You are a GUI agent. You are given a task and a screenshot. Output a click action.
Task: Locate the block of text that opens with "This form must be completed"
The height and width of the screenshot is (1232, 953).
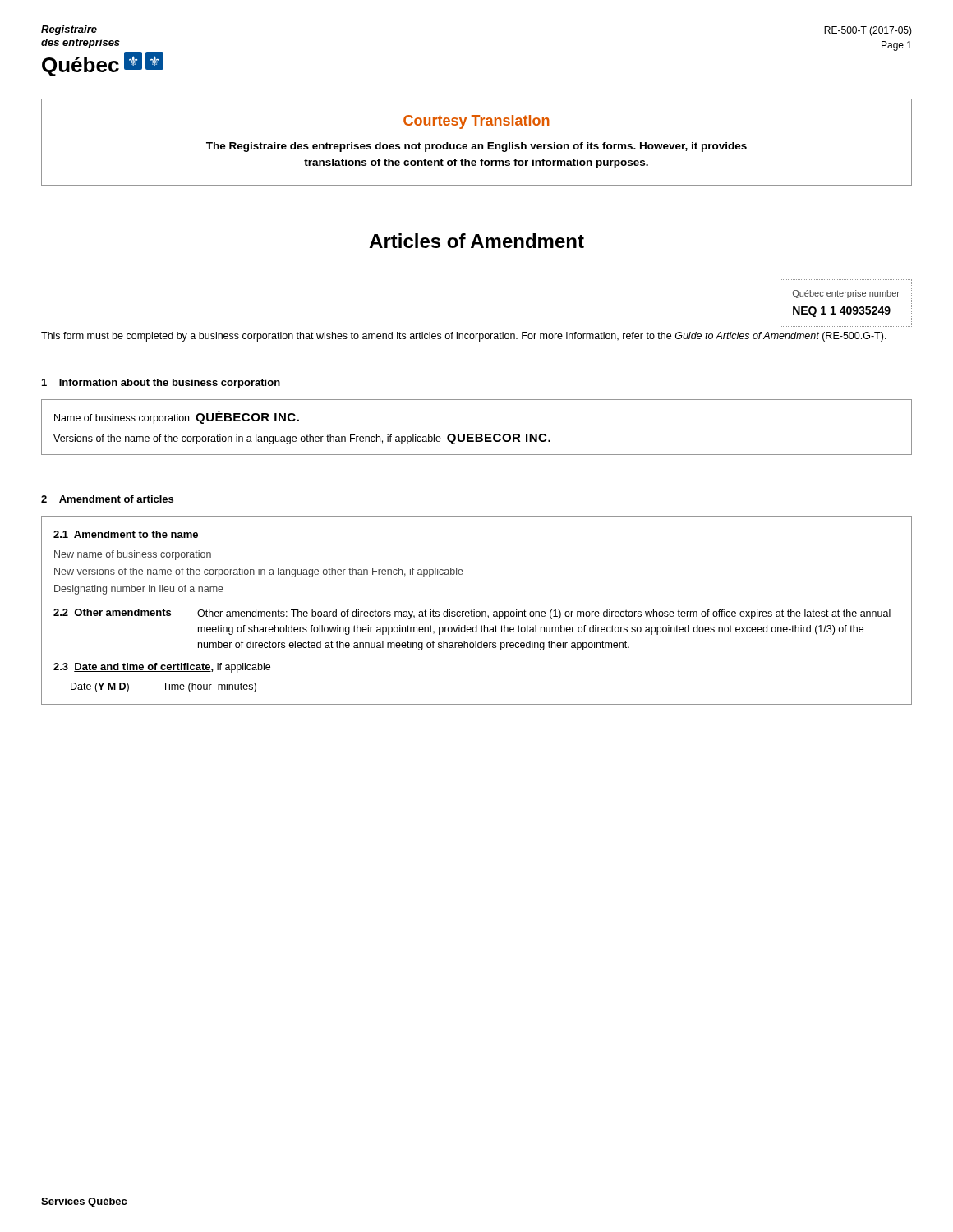click(464, 336)
